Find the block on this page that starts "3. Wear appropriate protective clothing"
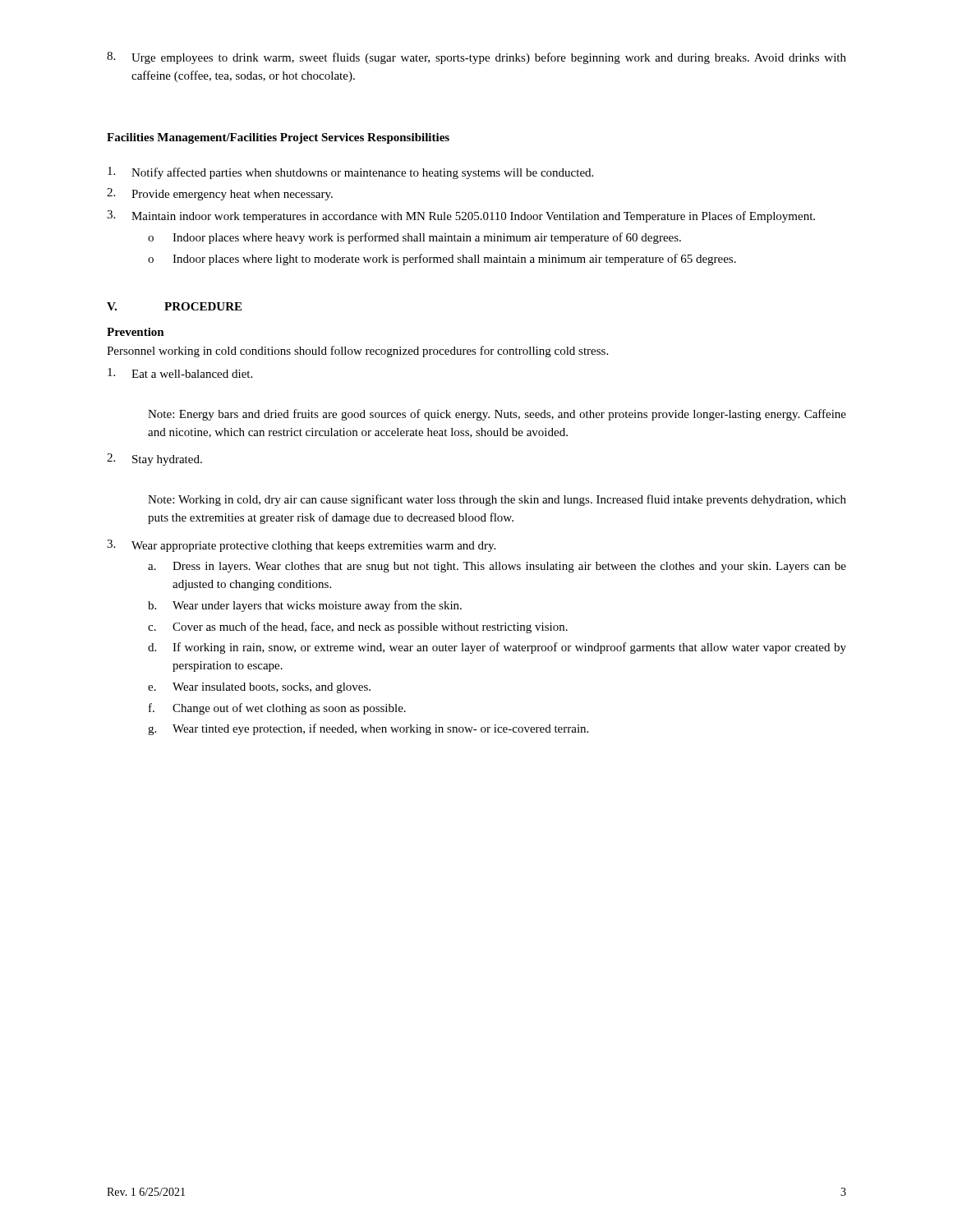 476,639
